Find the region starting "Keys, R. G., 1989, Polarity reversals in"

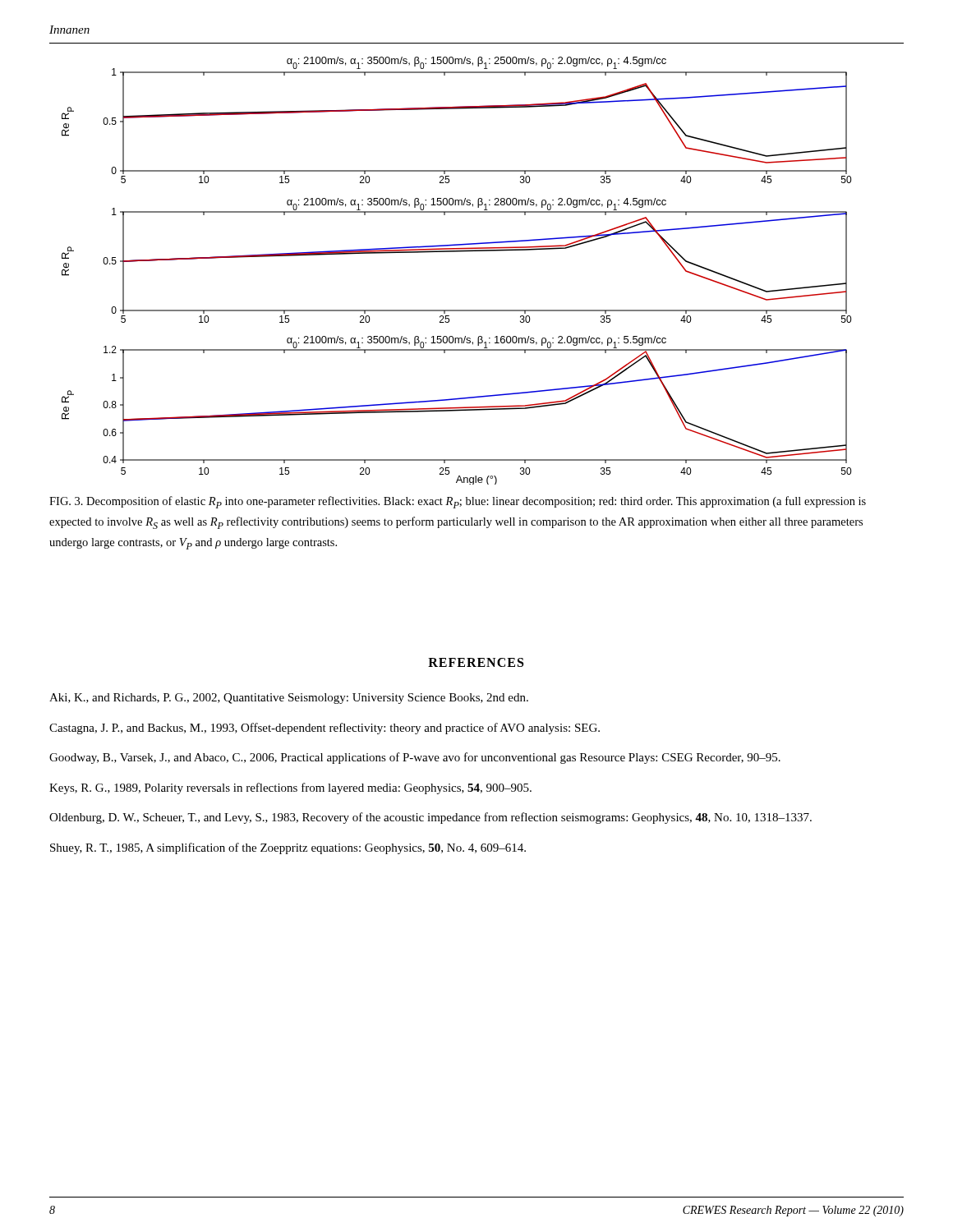(x=291, y=787)
